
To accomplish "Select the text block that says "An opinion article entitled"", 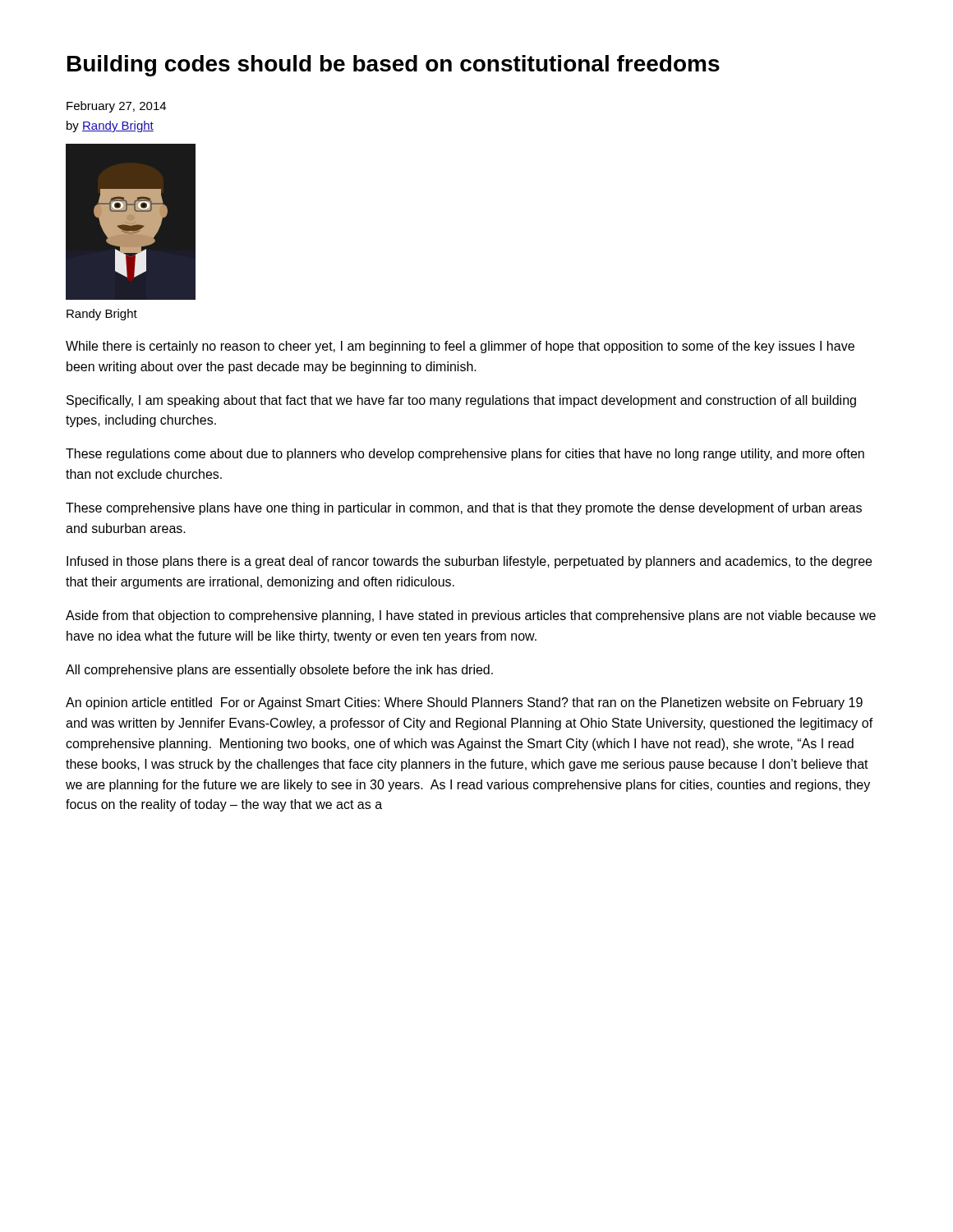I will [469, 754].
